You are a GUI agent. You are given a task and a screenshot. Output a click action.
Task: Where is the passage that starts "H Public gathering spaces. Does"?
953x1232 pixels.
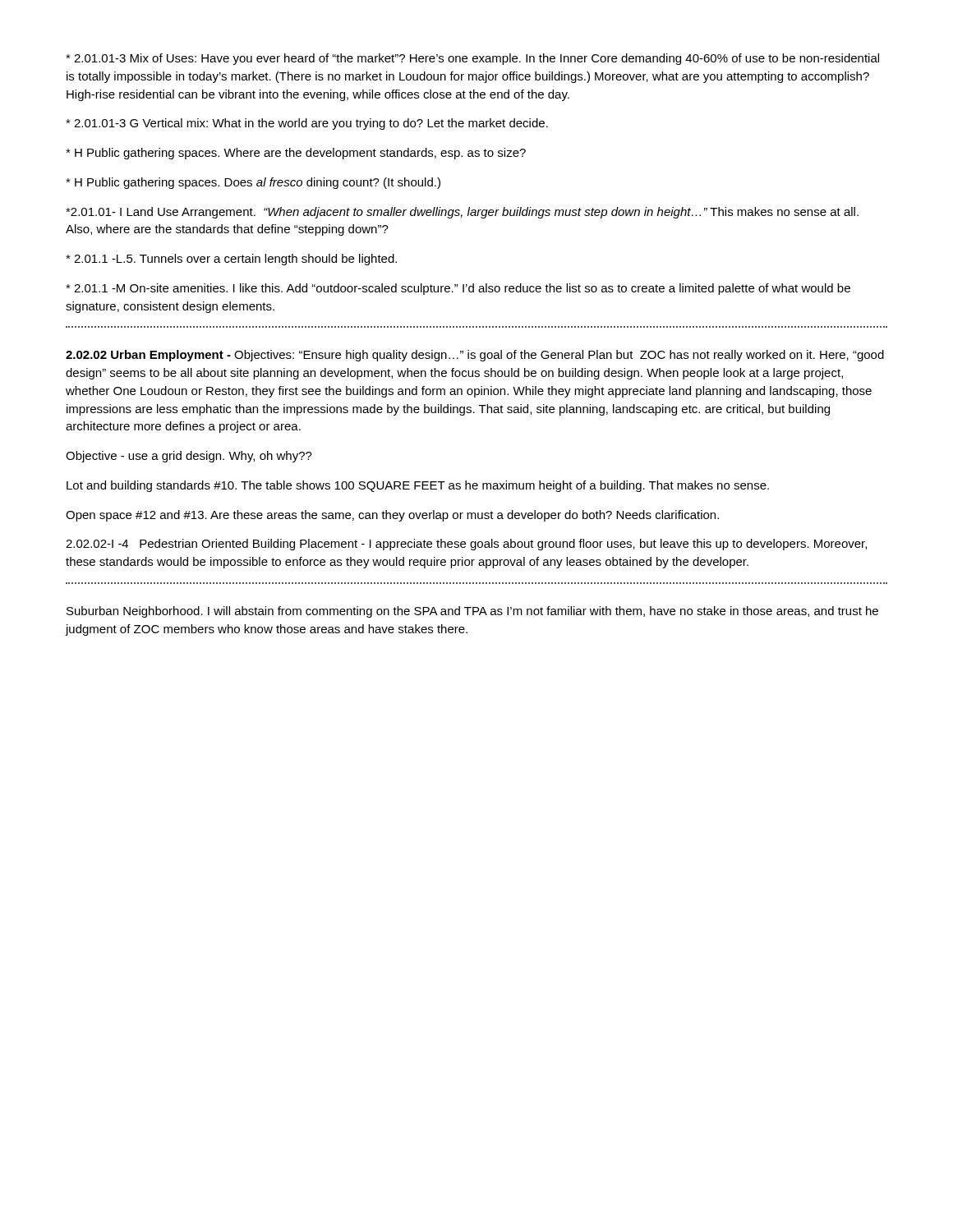pos(253,182)
